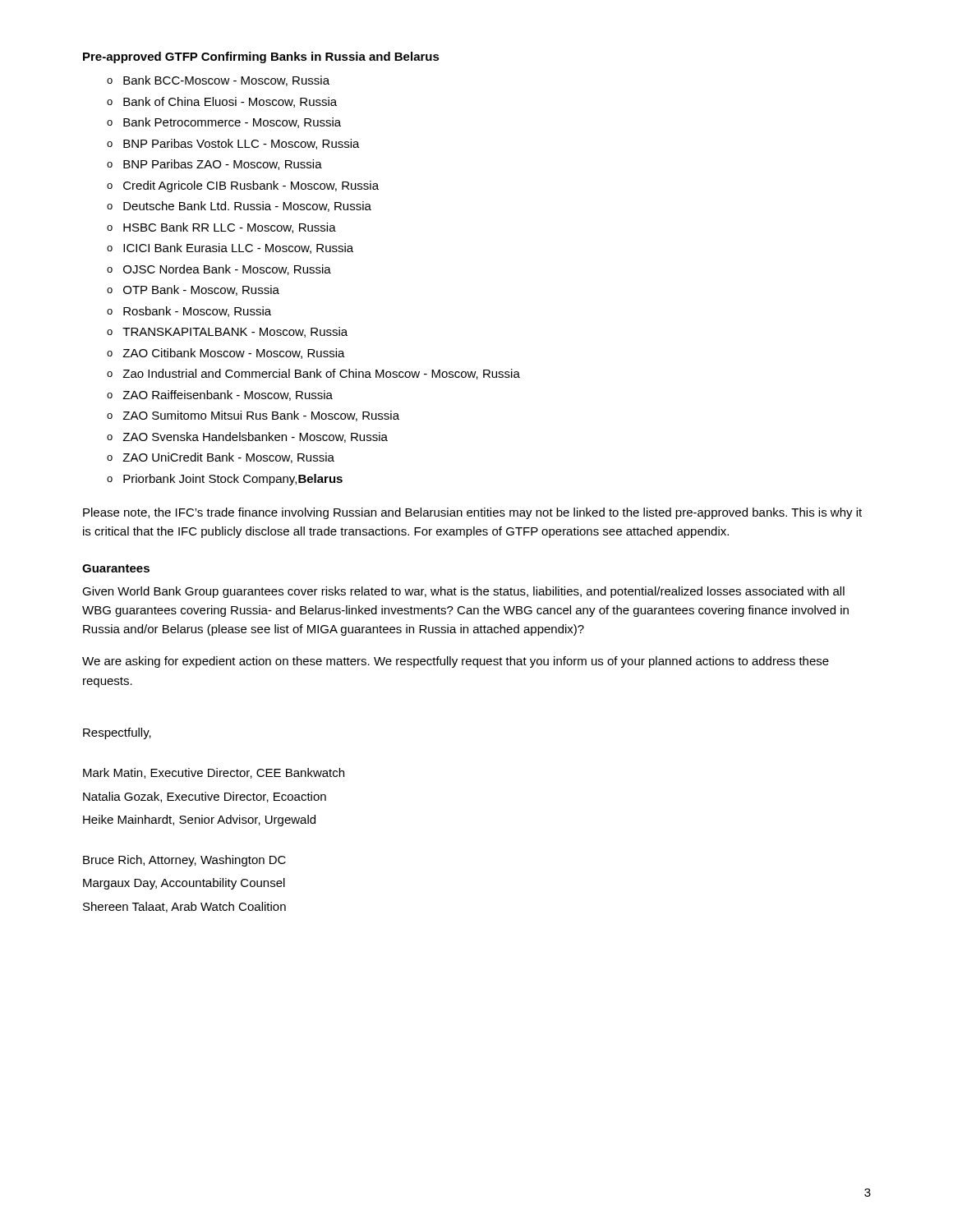This screenshot has height=1232, width=953.
Task: Point to "Pre-approved GTFP Confirming Banks in Russia and Belarus"
Action: pyautogui.click(x=261, y=56)
